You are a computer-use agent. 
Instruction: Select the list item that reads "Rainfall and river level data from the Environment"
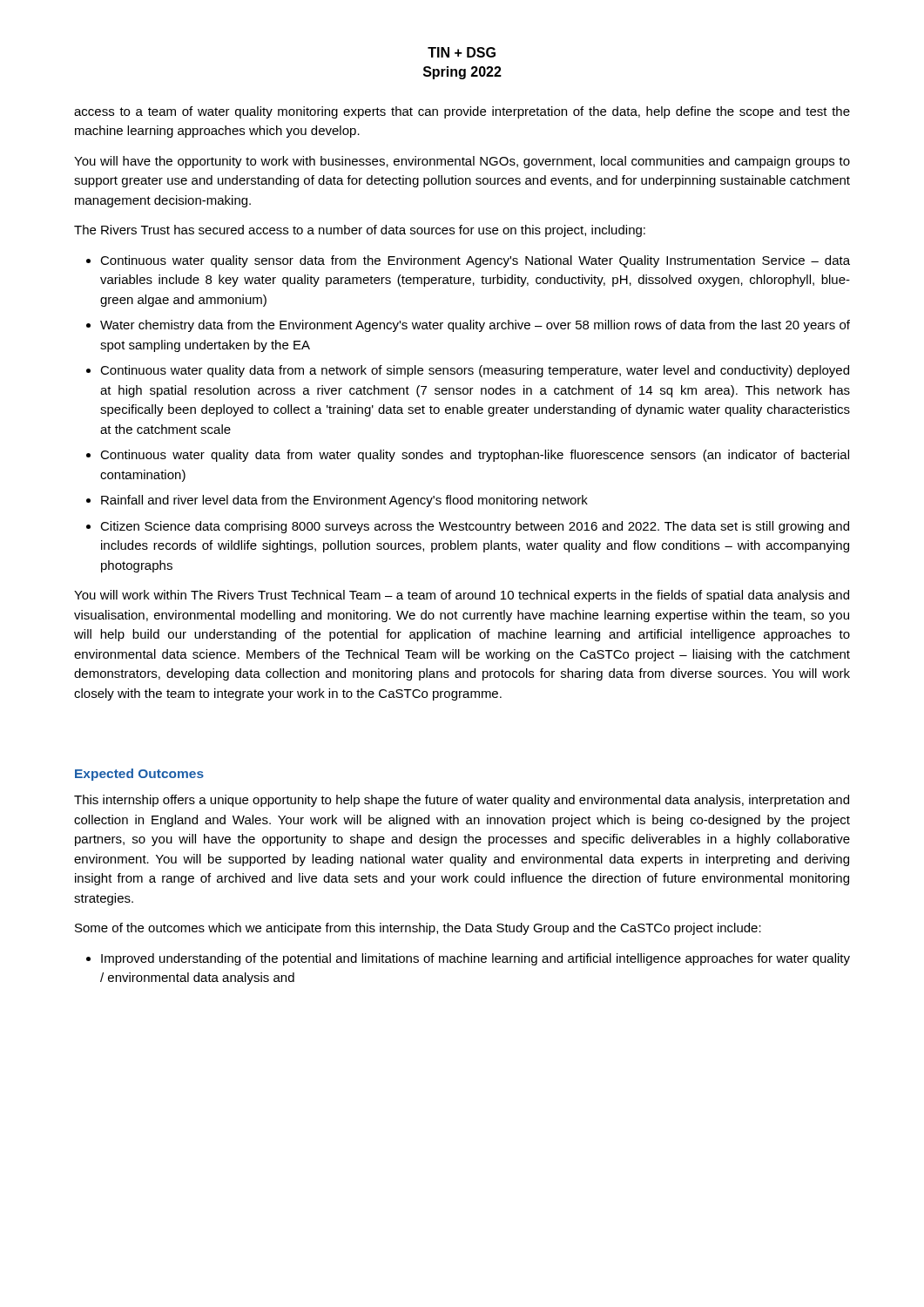[344, 500]
